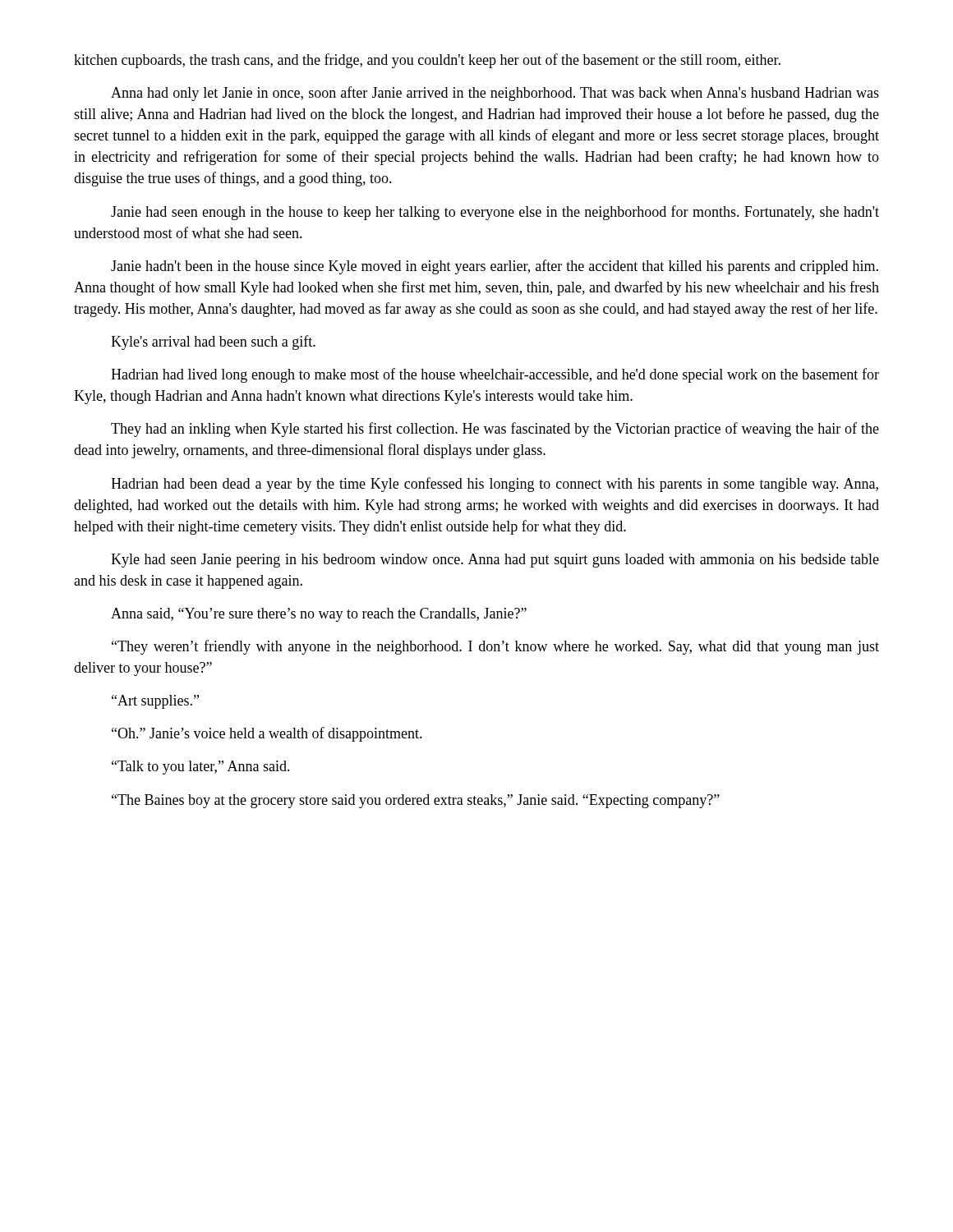This screenshot has width=953, height=1232.
Task: Navigate to the element starting "Anna said, “You’re sure there’s no way"
Action: [476, 614]
